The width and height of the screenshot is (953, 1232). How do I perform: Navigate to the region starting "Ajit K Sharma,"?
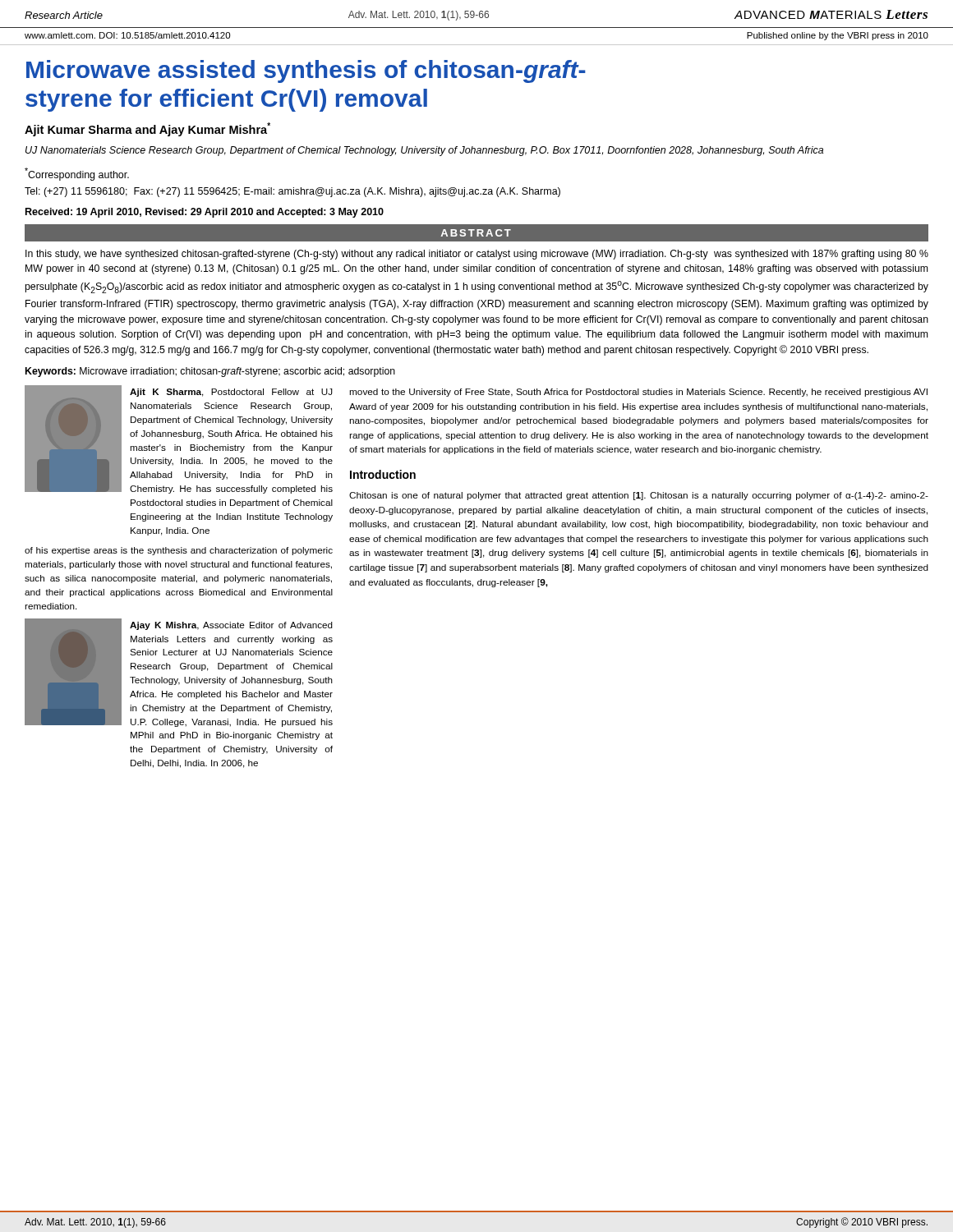(x=231, y=461)
